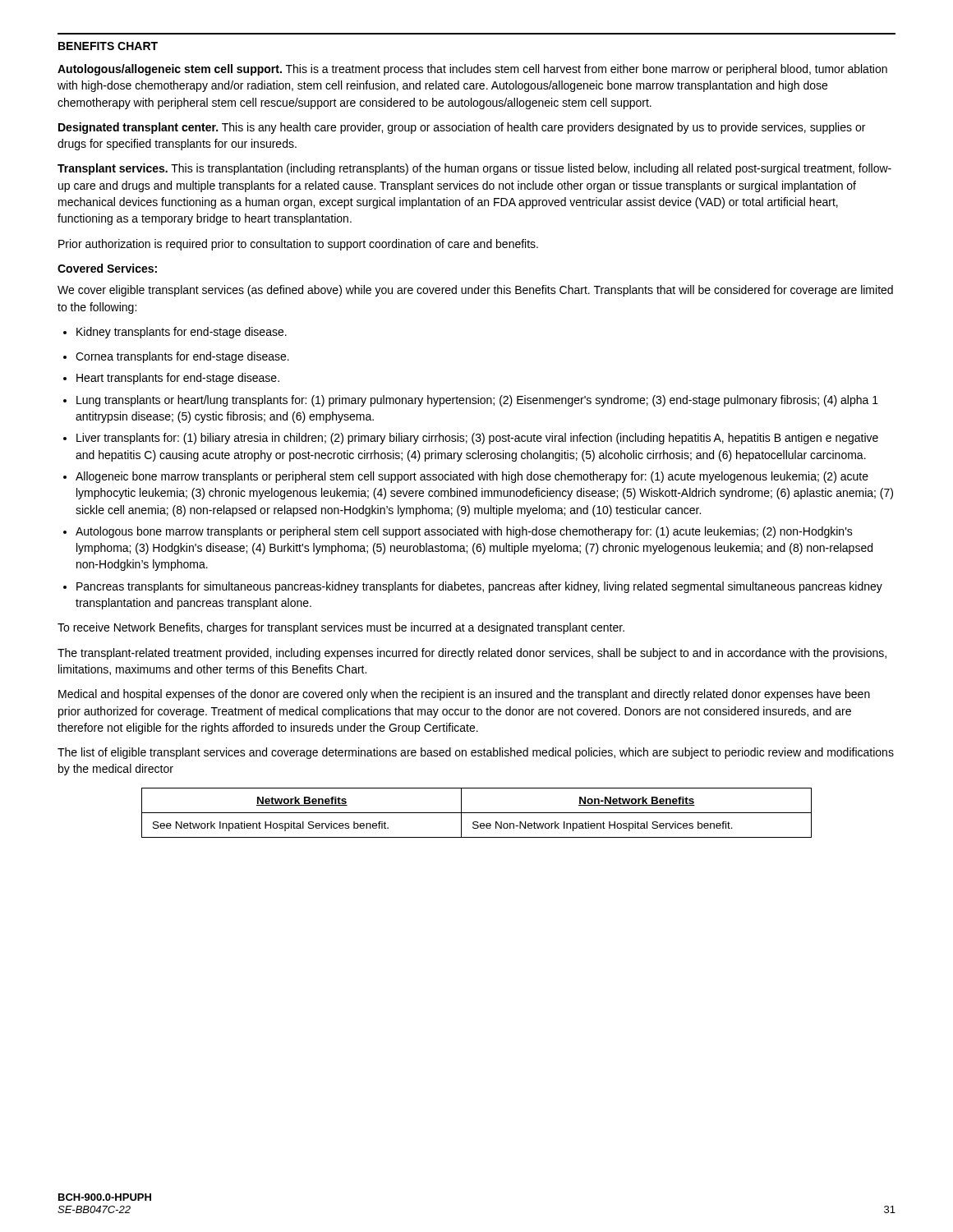Viewport: 953px width, 1232px height.
Task: Locate the table with the text "See Network Inpatient Hospital"
Action: [x=476, y=812]
